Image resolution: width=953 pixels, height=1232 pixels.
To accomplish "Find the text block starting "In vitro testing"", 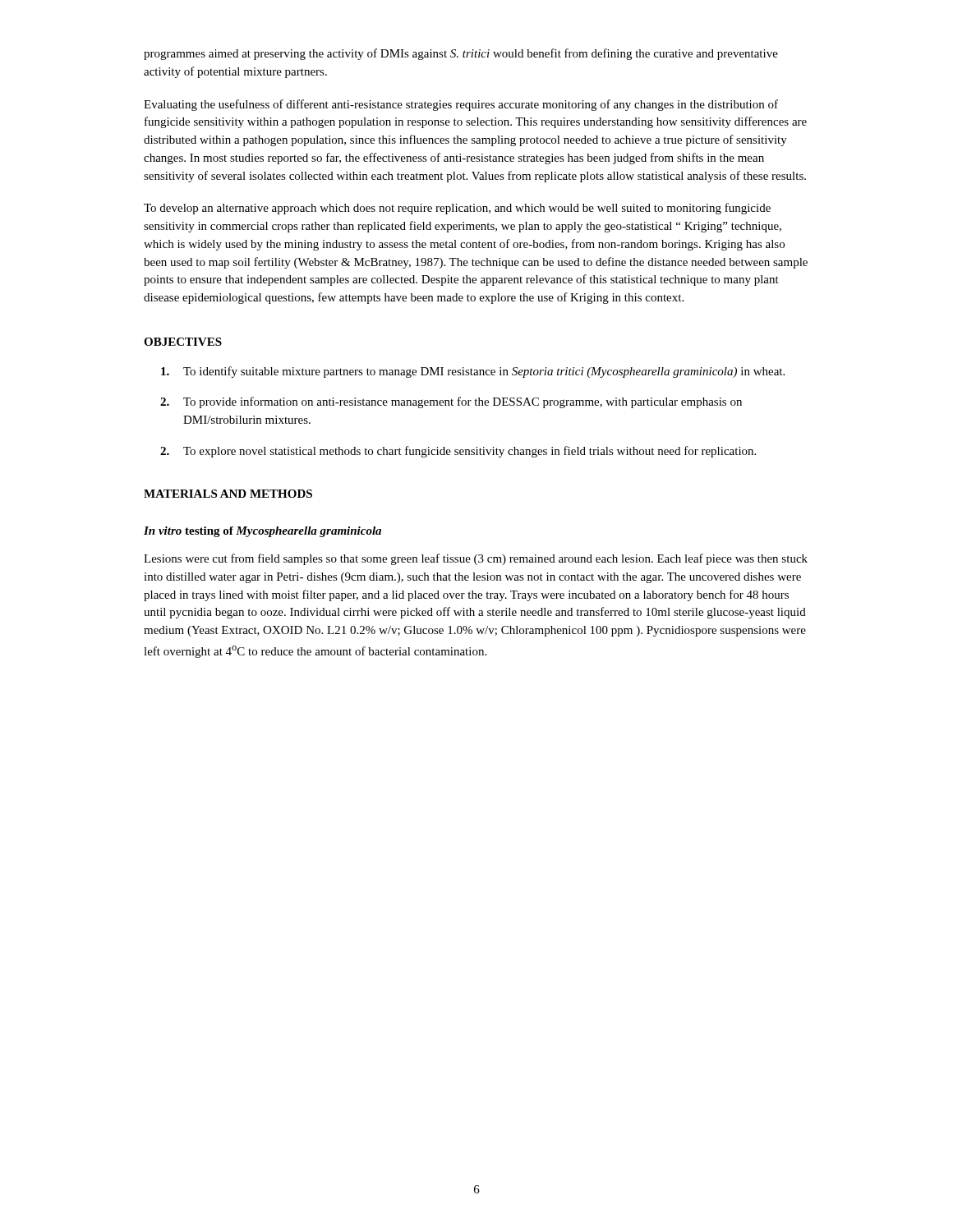I will point(263,531).
